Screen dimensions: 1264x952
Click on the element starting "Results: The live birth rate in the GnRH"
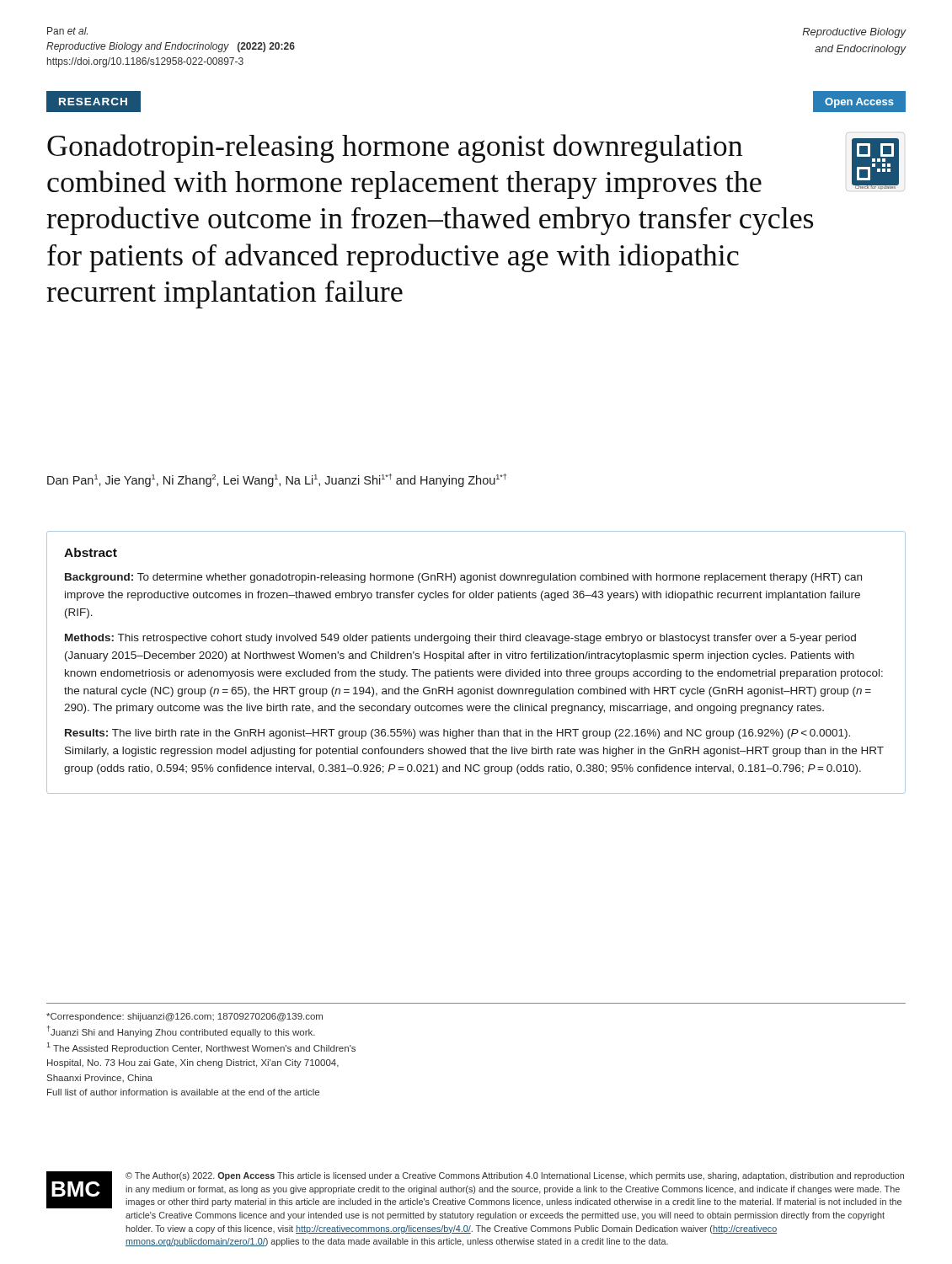pyautogui.click(x=474, y=751)
